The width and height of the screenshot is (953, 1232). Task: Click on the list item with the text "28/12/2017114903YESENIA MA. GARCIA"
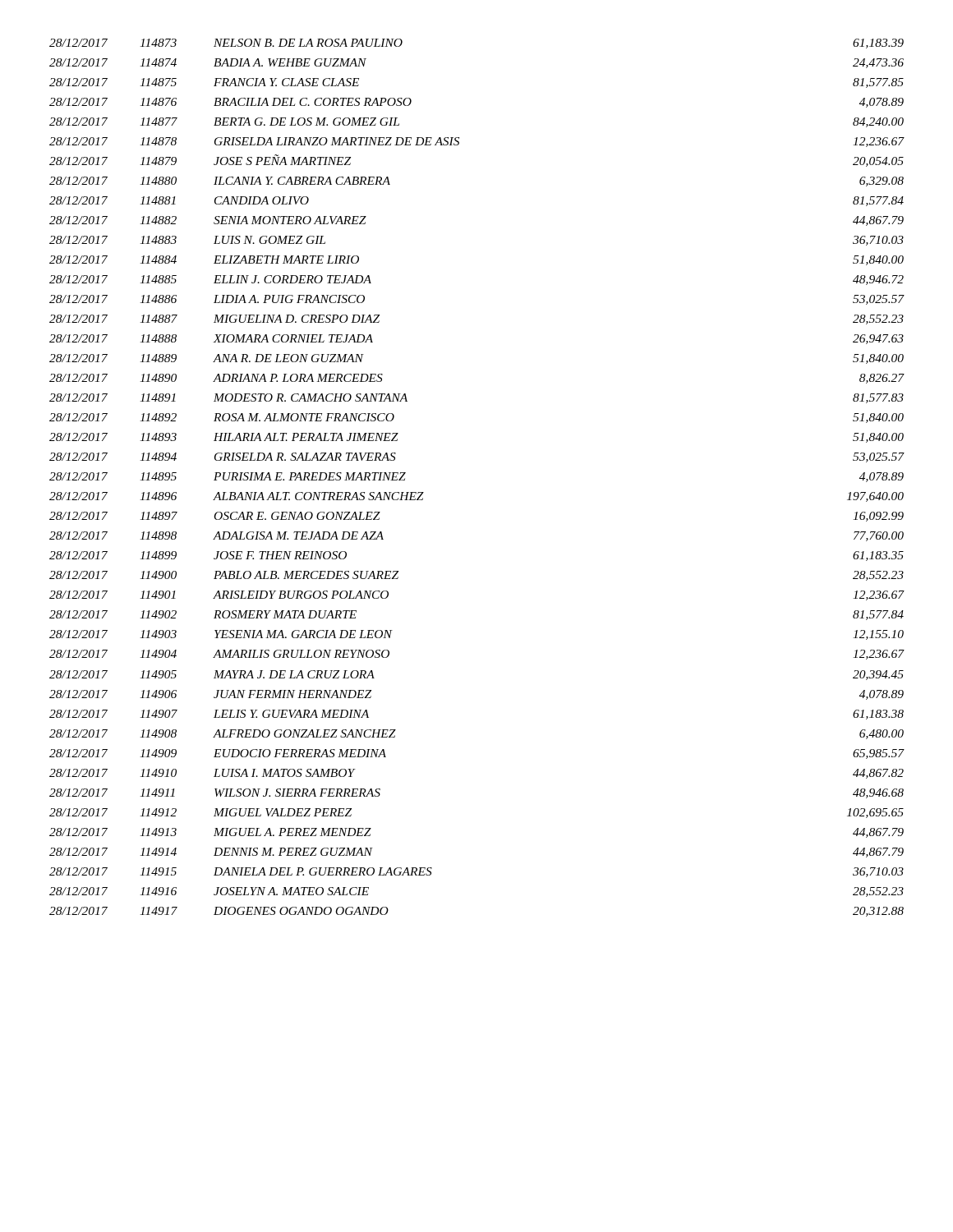click(80, 634)
